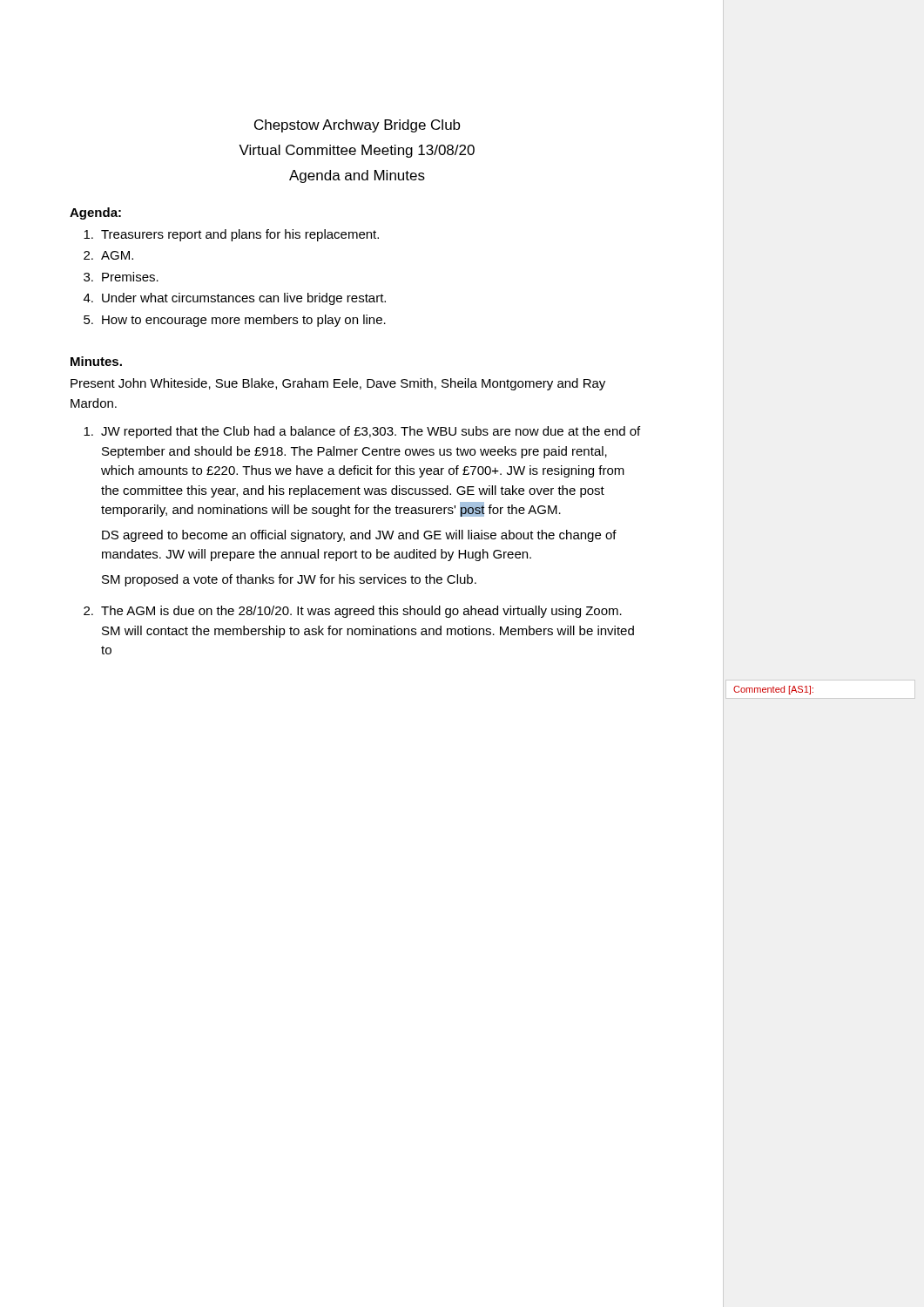Image resolution: width=924 pixels, height=1307 pixels.
Task: Point to "4. Under what circumstances can live bridge restart."
Action: point(228,298)
